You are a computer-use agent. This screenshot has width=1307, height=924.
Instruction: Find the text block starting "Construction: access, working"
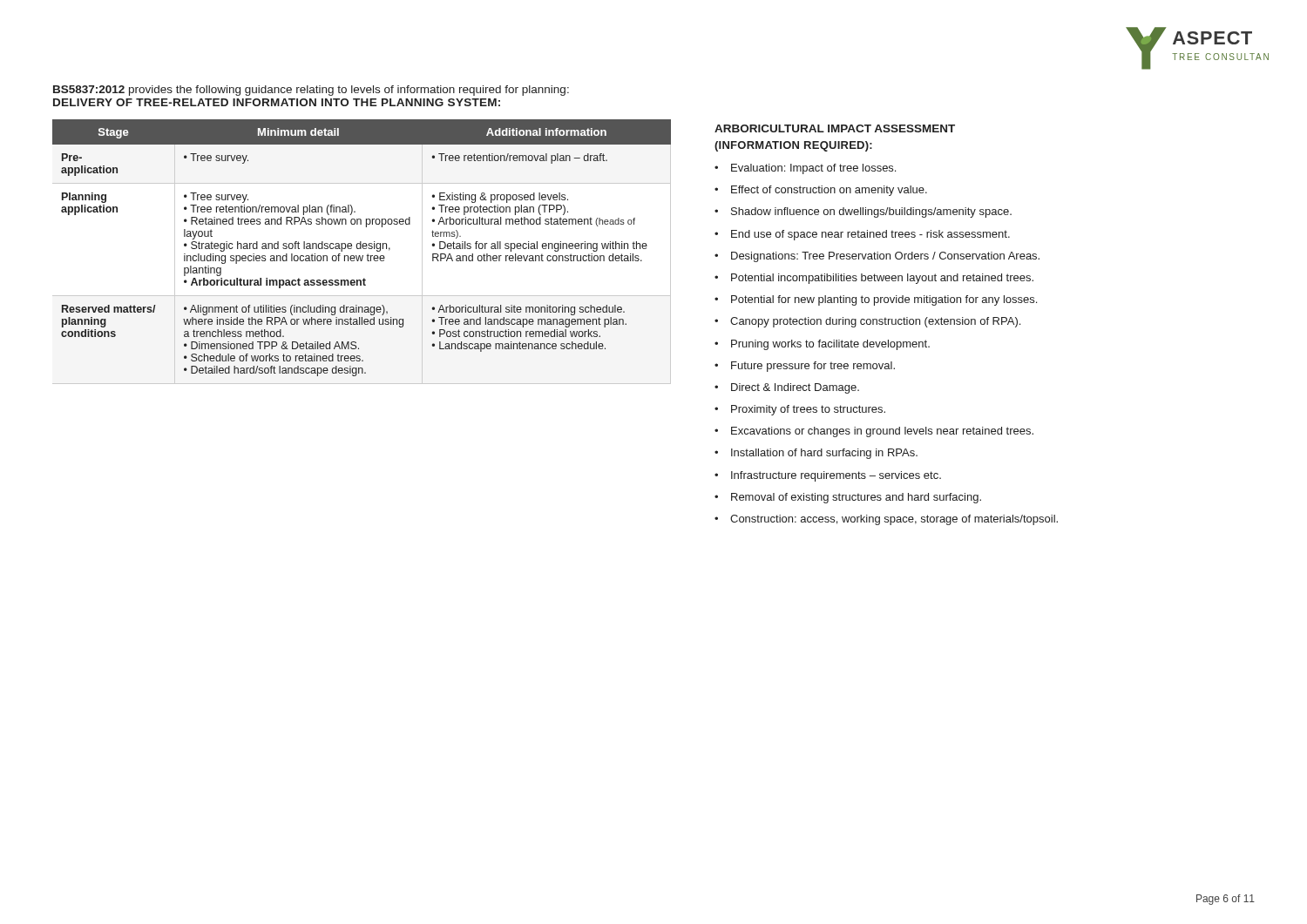pyautogui.click(x=895, y=519)
